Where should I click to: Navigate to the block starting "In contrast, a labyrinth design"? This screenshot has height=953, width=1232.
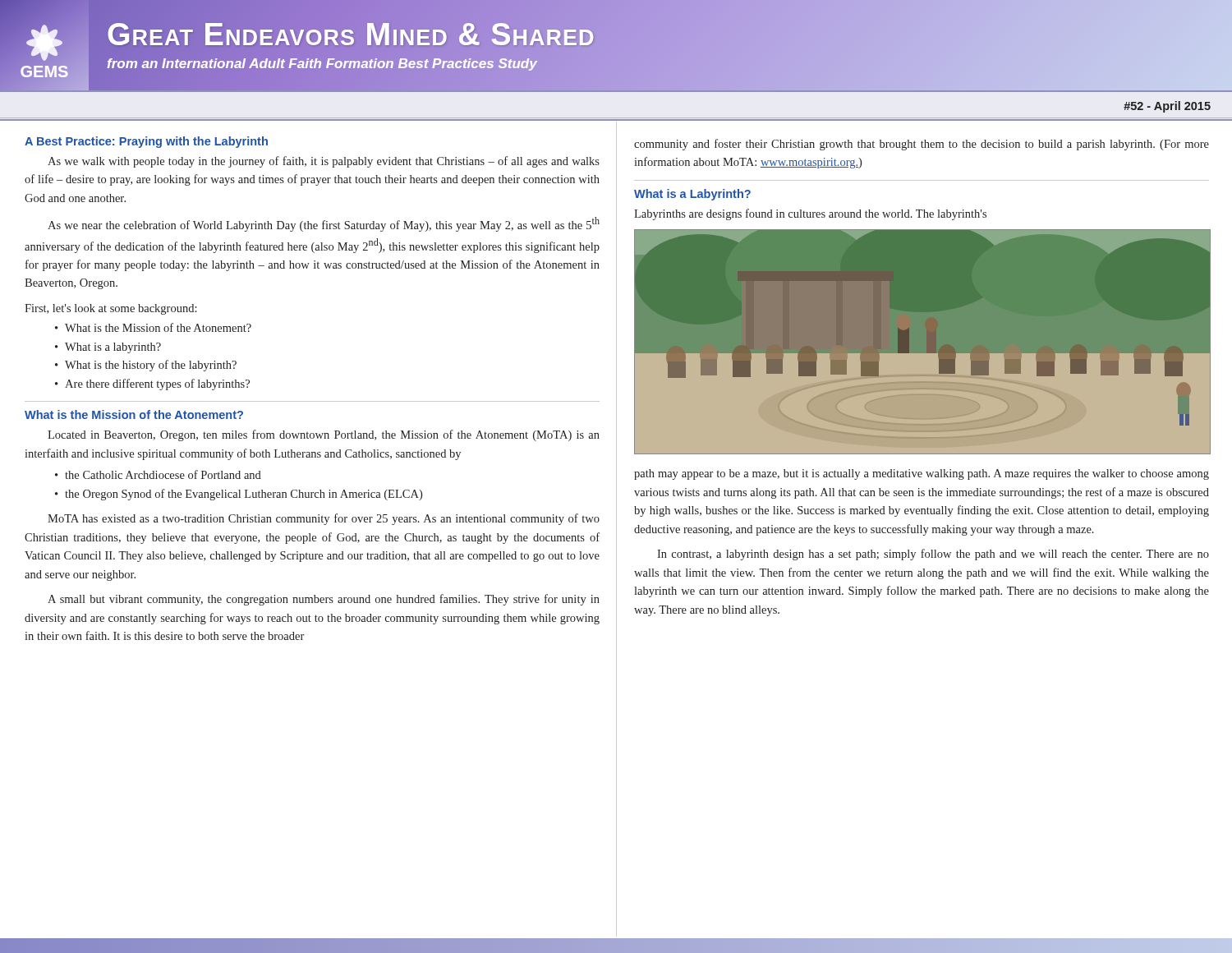(x=922, y=582)
